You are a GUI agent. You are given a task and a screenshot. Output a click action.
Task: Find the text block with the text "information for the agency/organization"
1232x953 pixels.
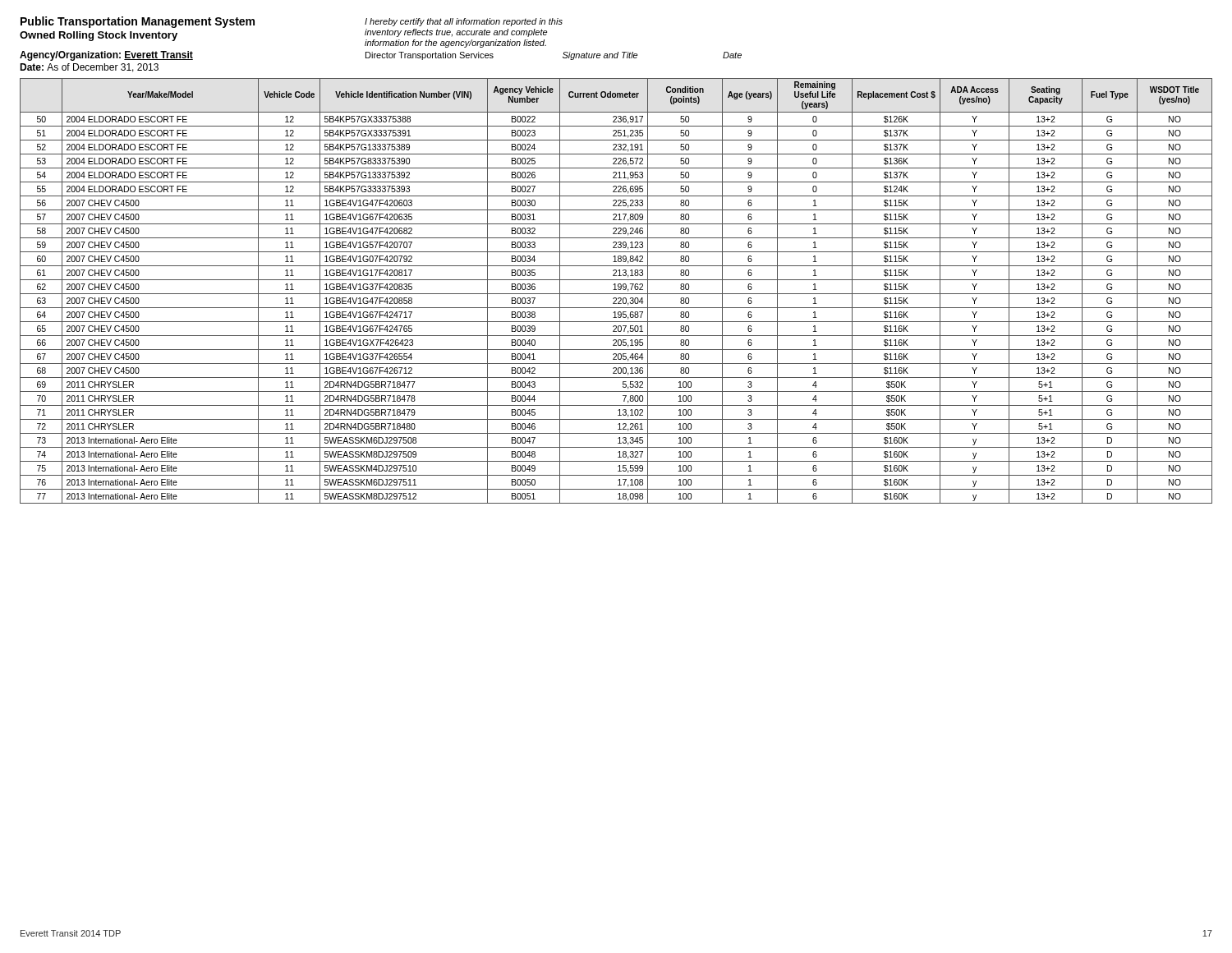[x=456, y=43]
